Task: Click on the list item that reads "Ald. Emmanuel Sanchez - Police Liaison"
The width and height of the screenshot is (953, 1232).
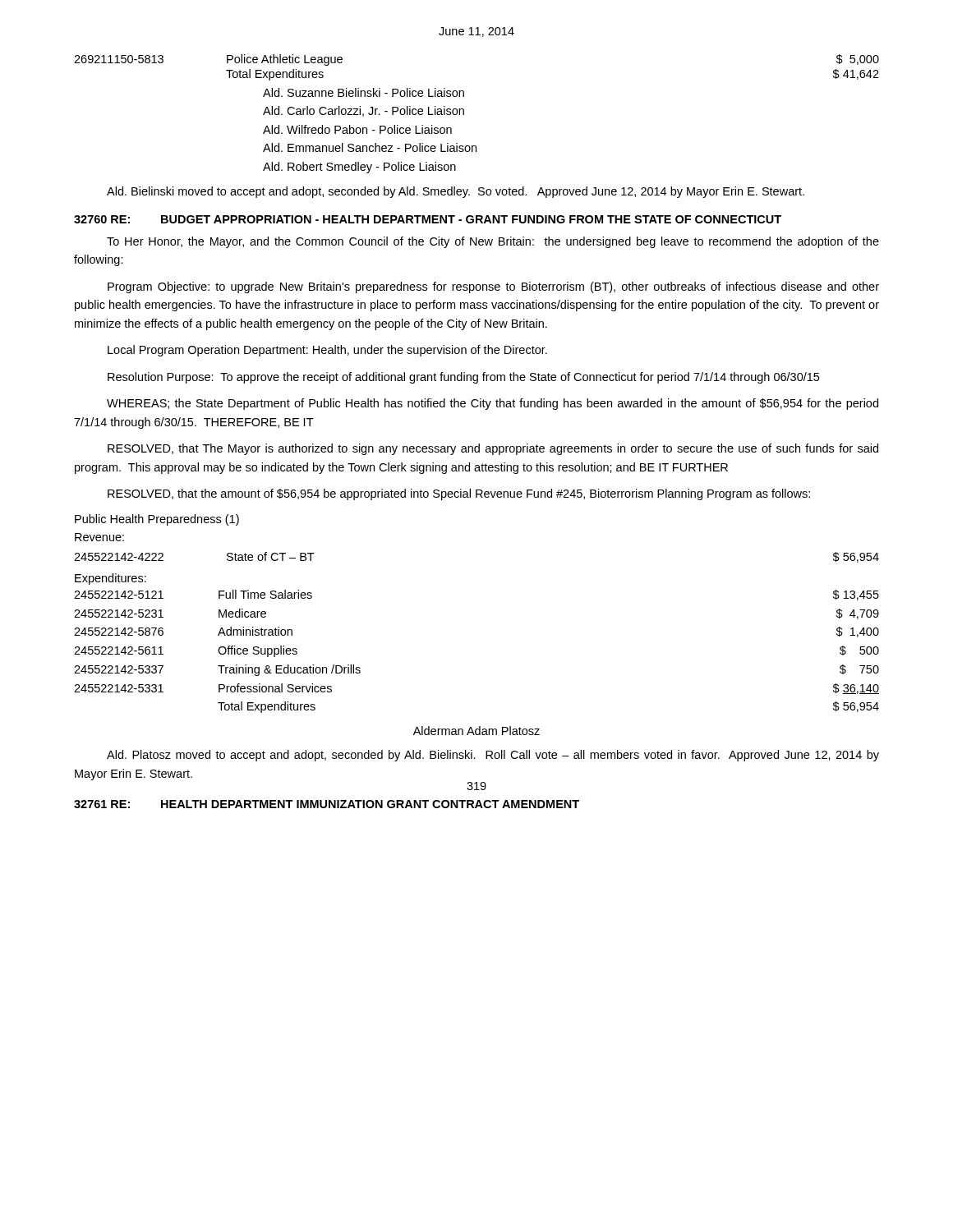Action: click(x=370, y=148)
